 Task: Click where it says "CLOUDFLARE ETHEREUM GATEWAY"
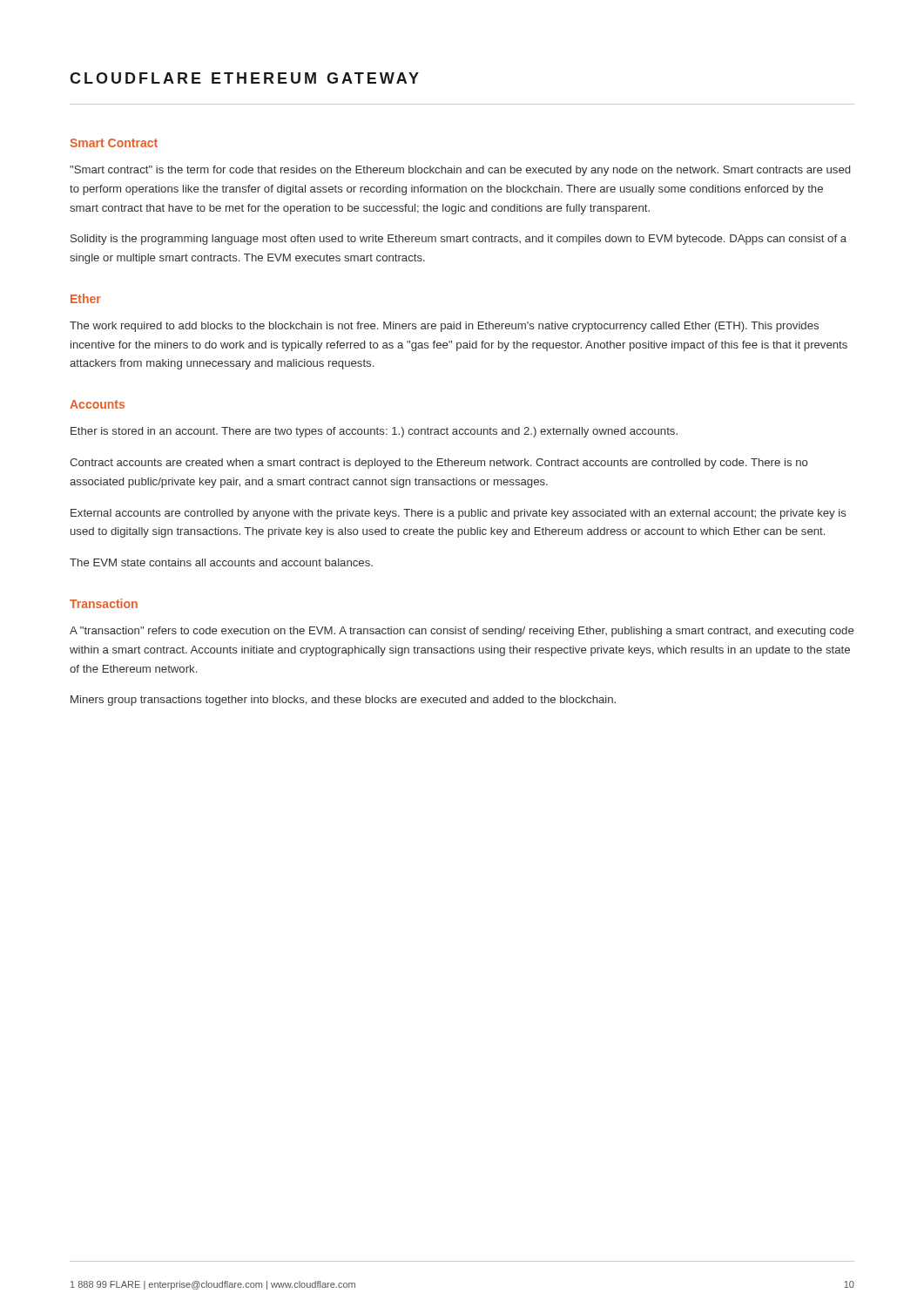246,78
